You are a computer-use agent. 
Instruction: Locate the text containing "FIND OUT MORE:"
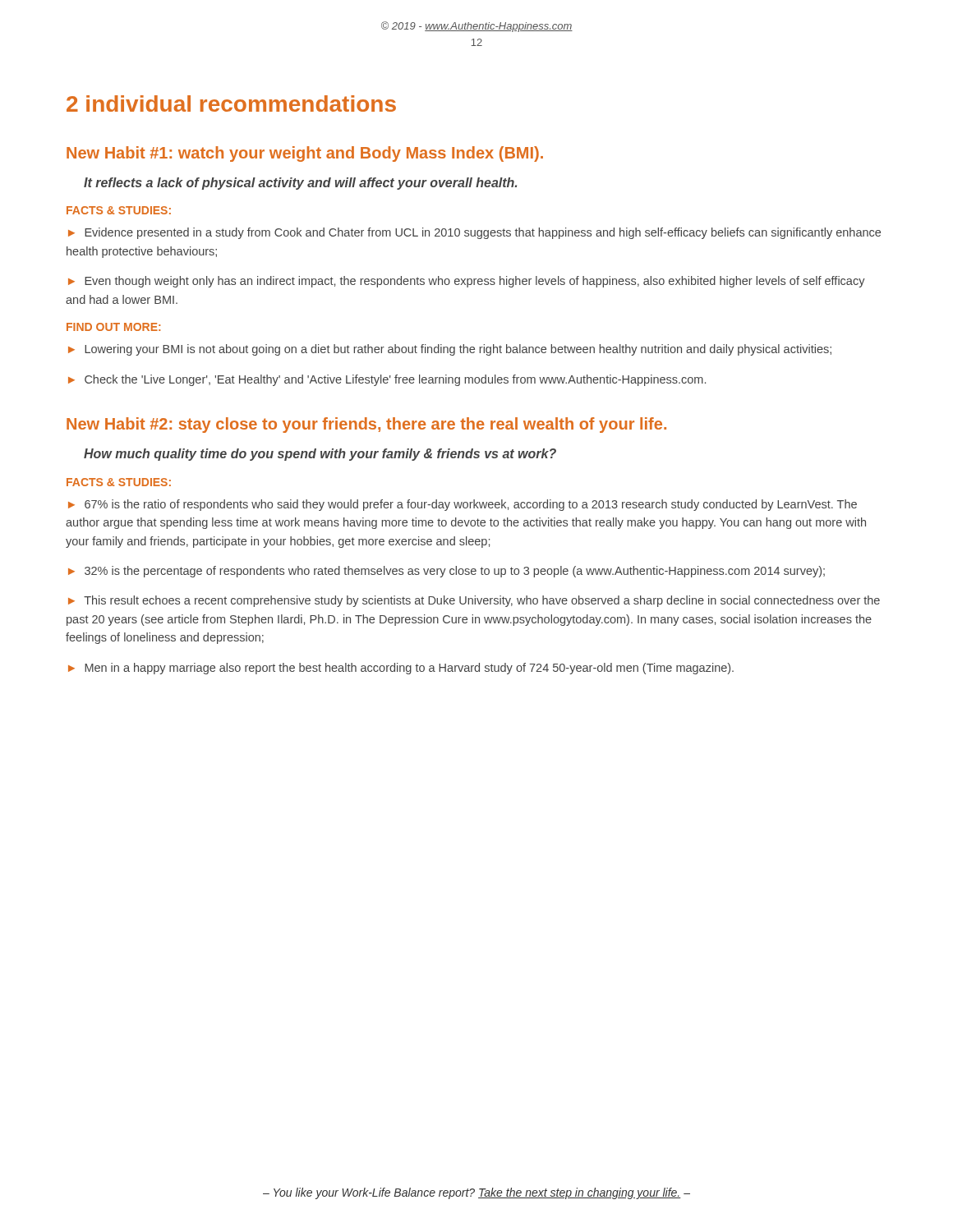tap(114, 327)
